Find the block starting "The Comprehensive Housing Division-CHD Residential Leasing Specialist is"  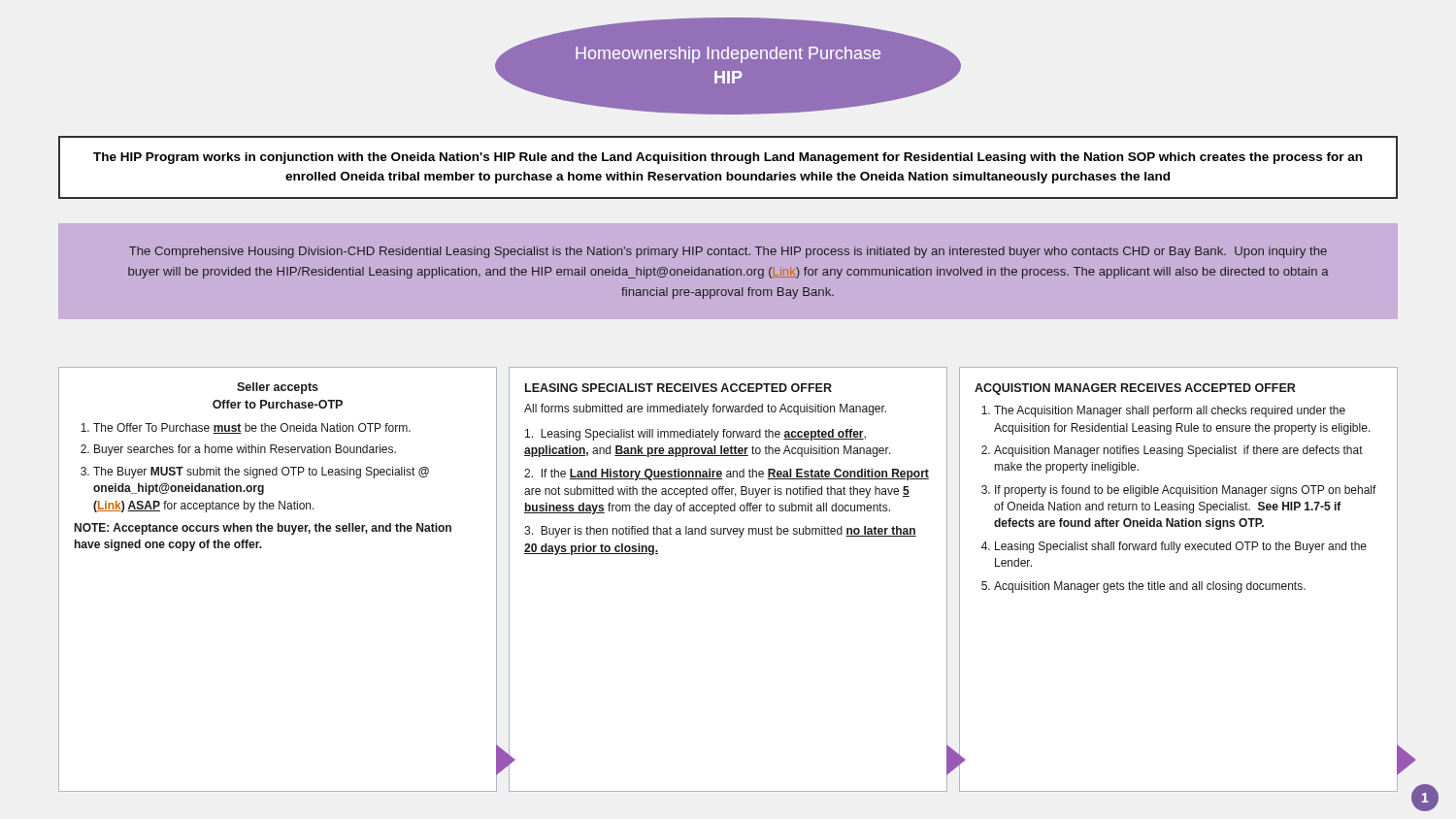pos(728,271)
